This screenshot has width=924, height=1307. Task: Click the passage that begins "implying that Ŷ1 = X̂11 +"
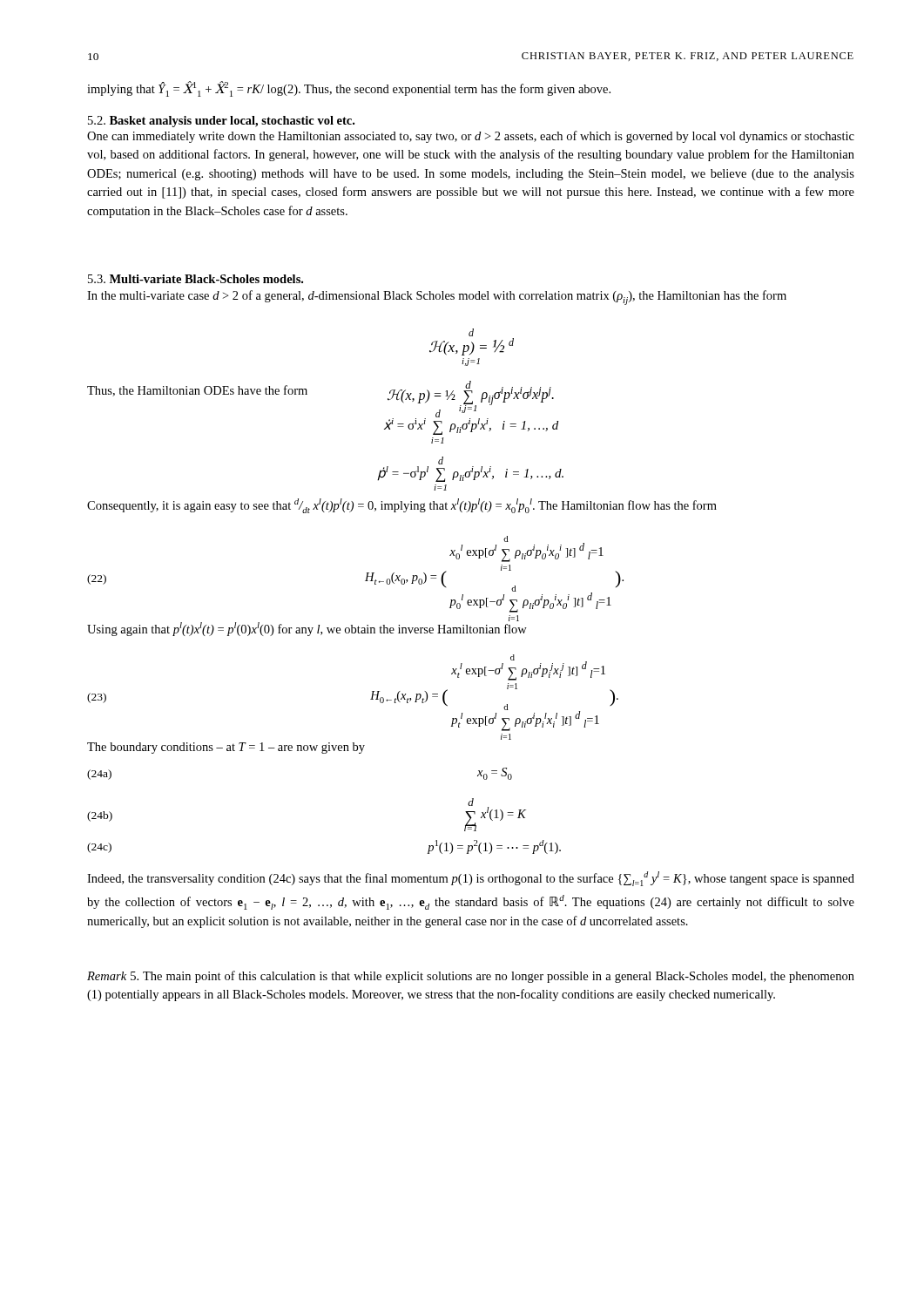349,89
